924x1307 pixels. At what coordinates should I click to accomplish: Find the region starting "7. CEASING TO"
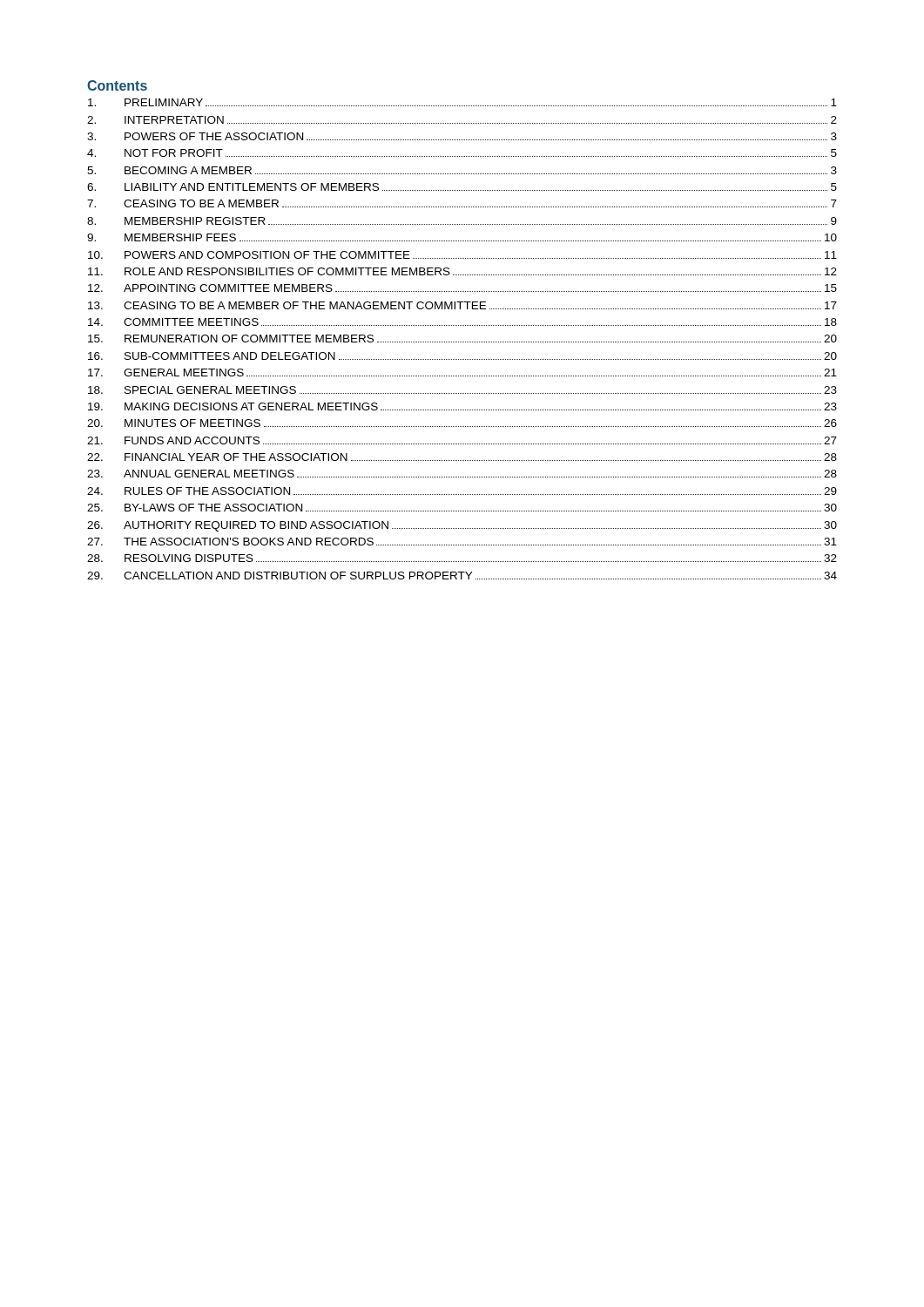(462, 204)
